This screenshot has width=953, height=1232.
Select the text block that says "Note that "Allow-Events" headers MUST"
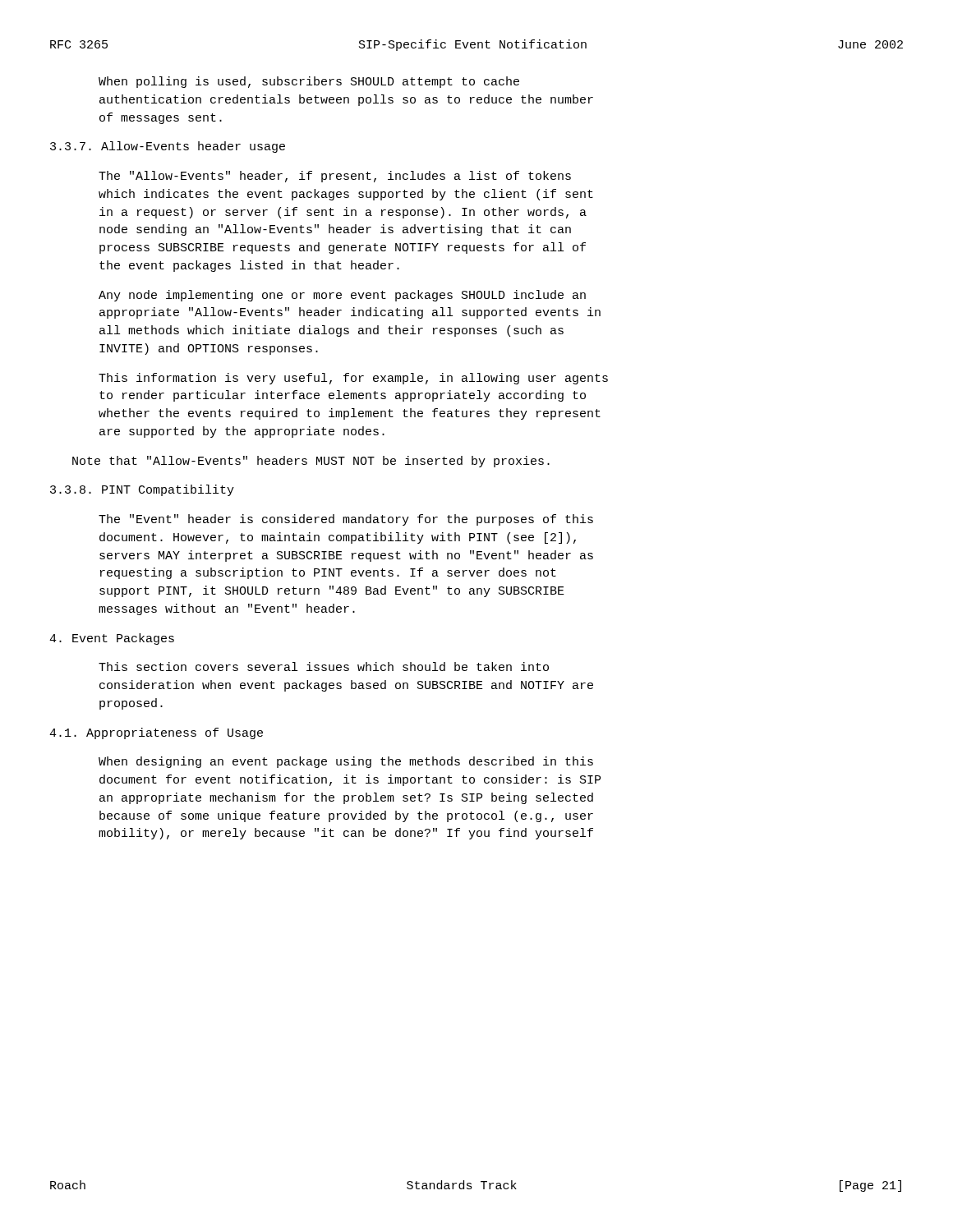click(x=301, y=462)
